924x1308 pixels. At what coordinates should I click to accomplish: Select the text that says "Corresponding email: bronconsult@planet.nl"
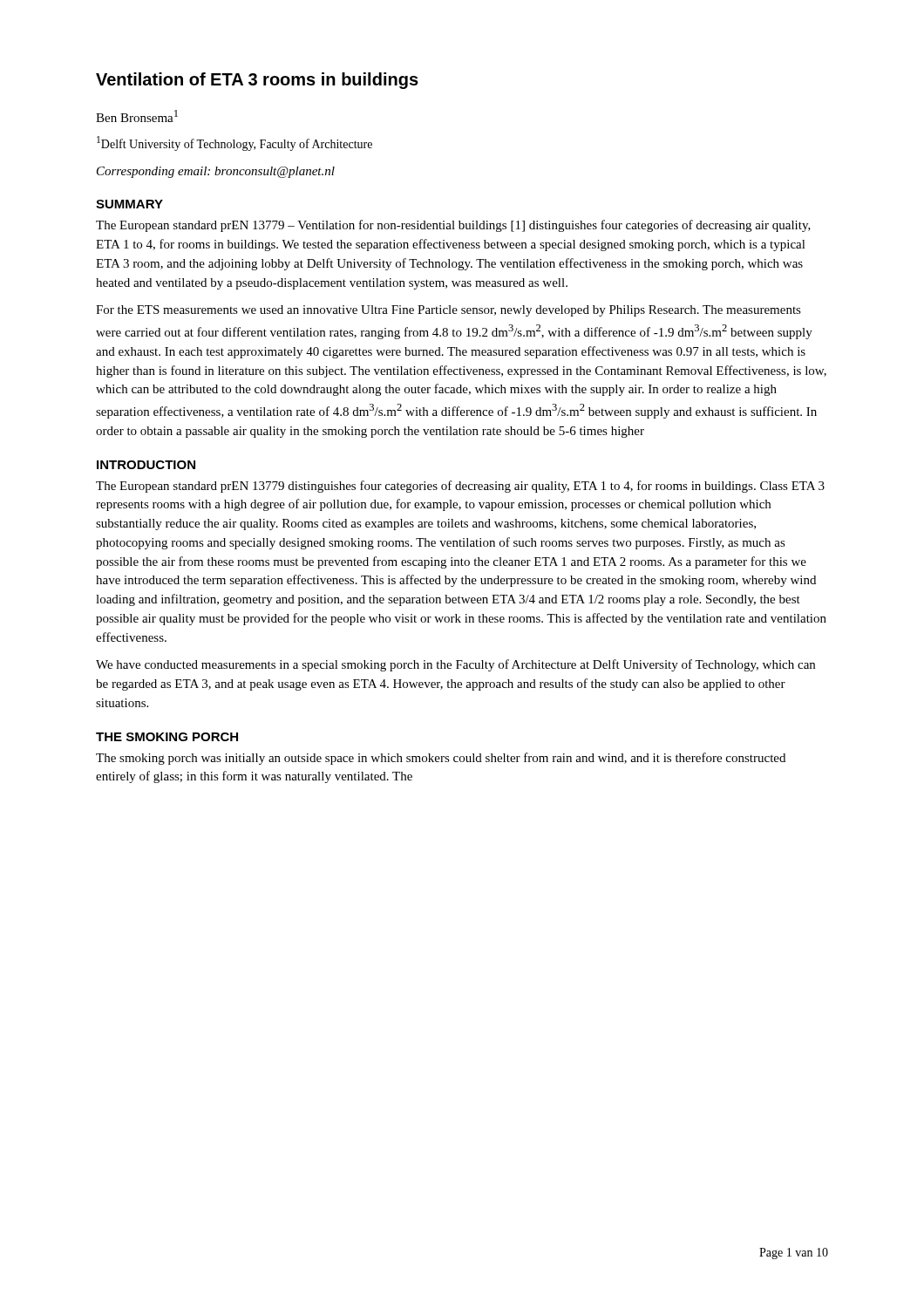[215, 171]
